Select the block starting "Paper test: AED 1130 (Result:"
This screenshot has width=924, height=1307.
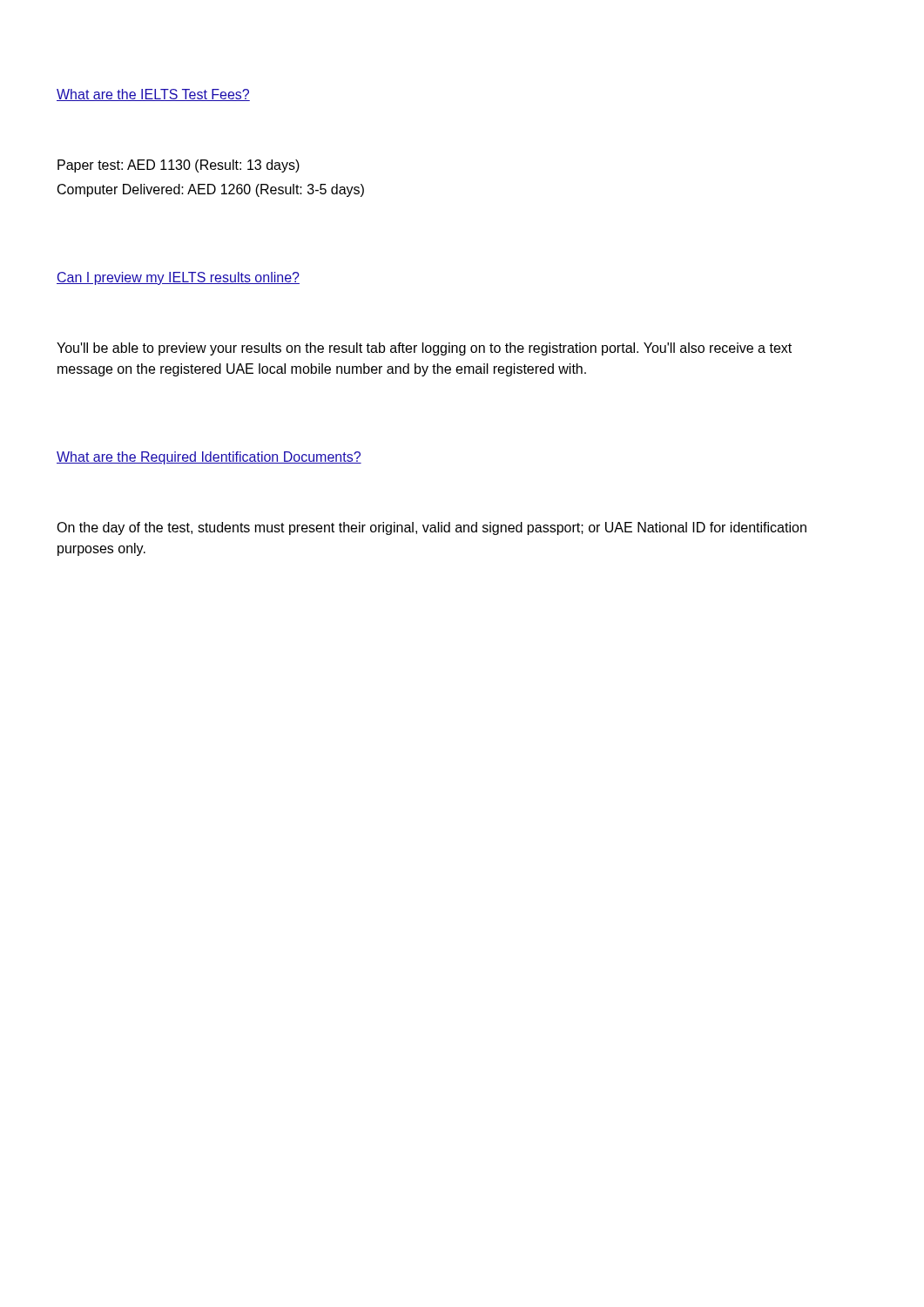point(179,166)
